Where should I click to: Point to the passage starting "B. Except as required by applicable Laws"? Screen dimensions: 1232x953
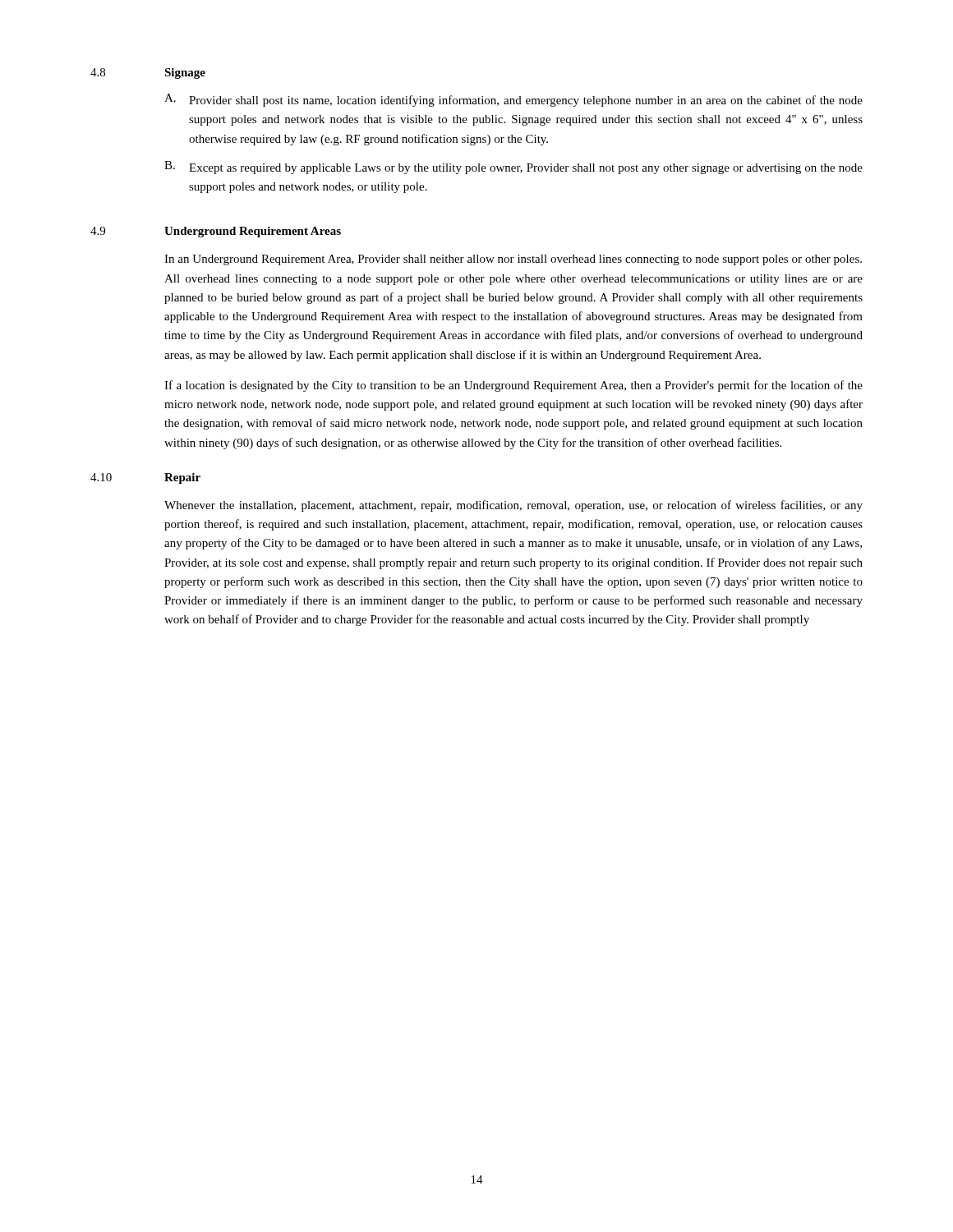513,177
